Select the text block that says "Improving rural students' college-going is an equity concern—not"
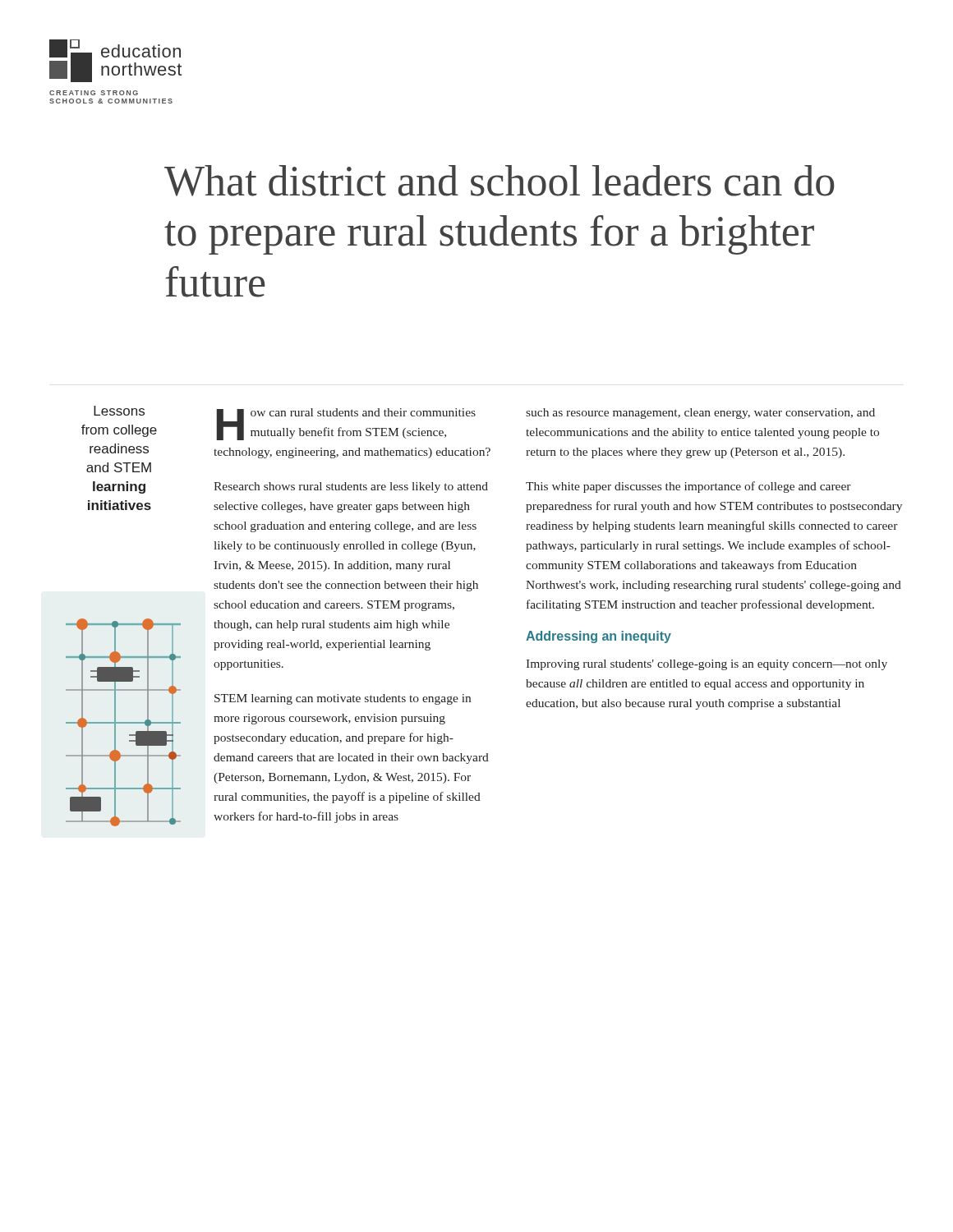Image resolution: width=953 pixels, height=1232 pixels. (x=707, y=683)
